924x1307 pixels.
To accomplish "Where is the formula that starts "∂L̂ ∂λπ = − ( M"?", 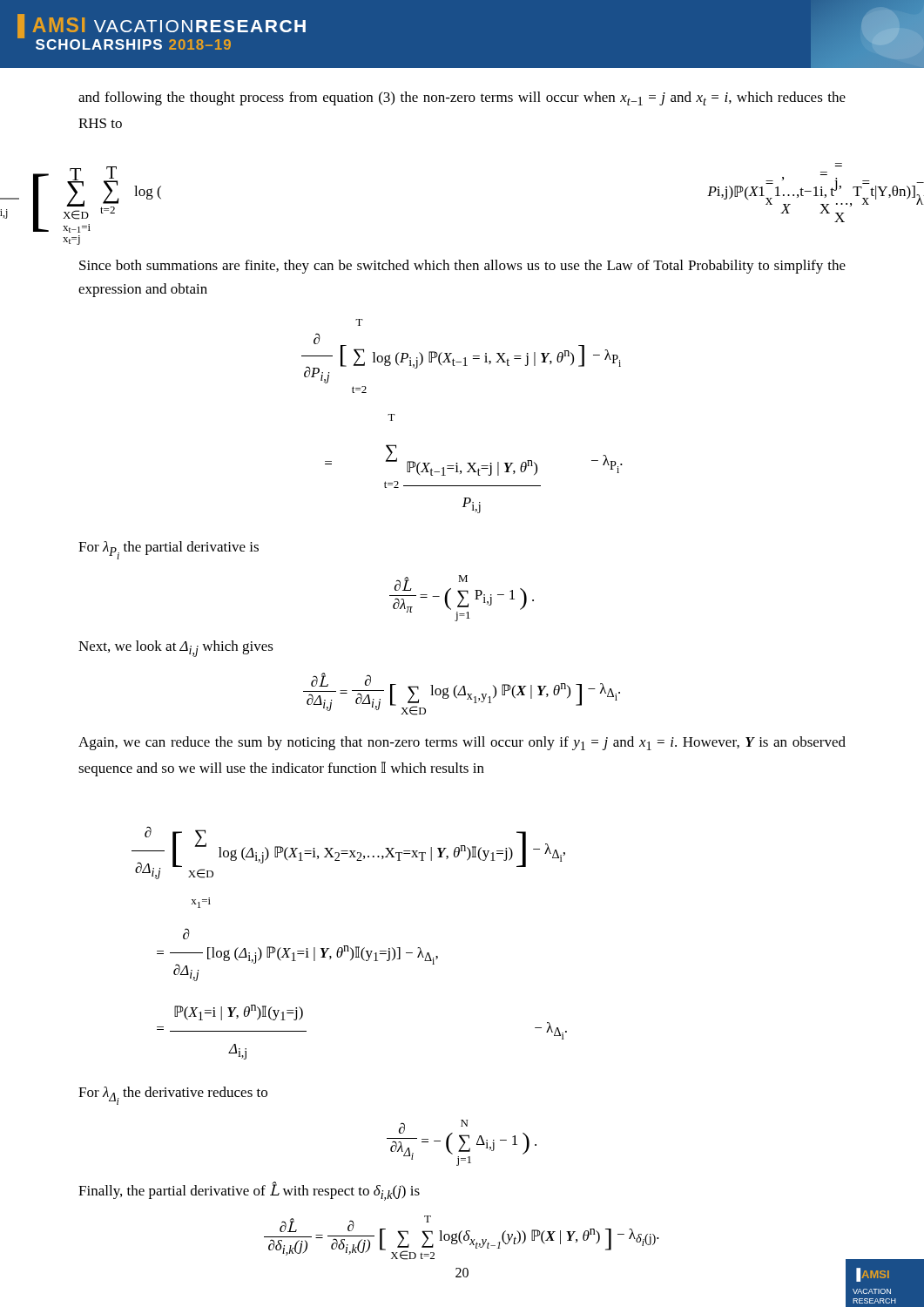I will tap(462, 597).
